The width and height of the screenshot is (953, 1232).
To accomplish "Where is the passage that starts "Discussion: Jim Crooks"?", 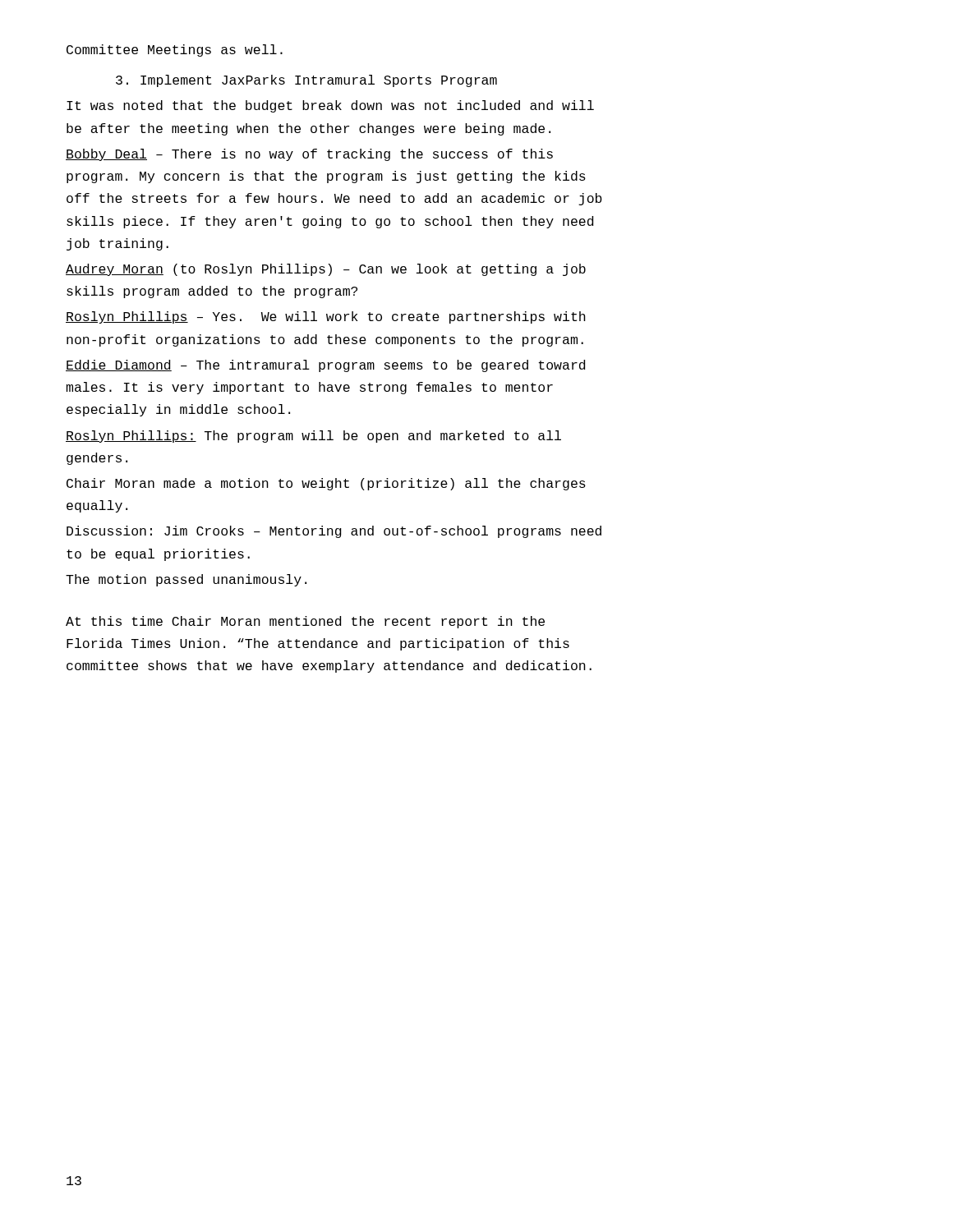I will click(x=334, y=543).
